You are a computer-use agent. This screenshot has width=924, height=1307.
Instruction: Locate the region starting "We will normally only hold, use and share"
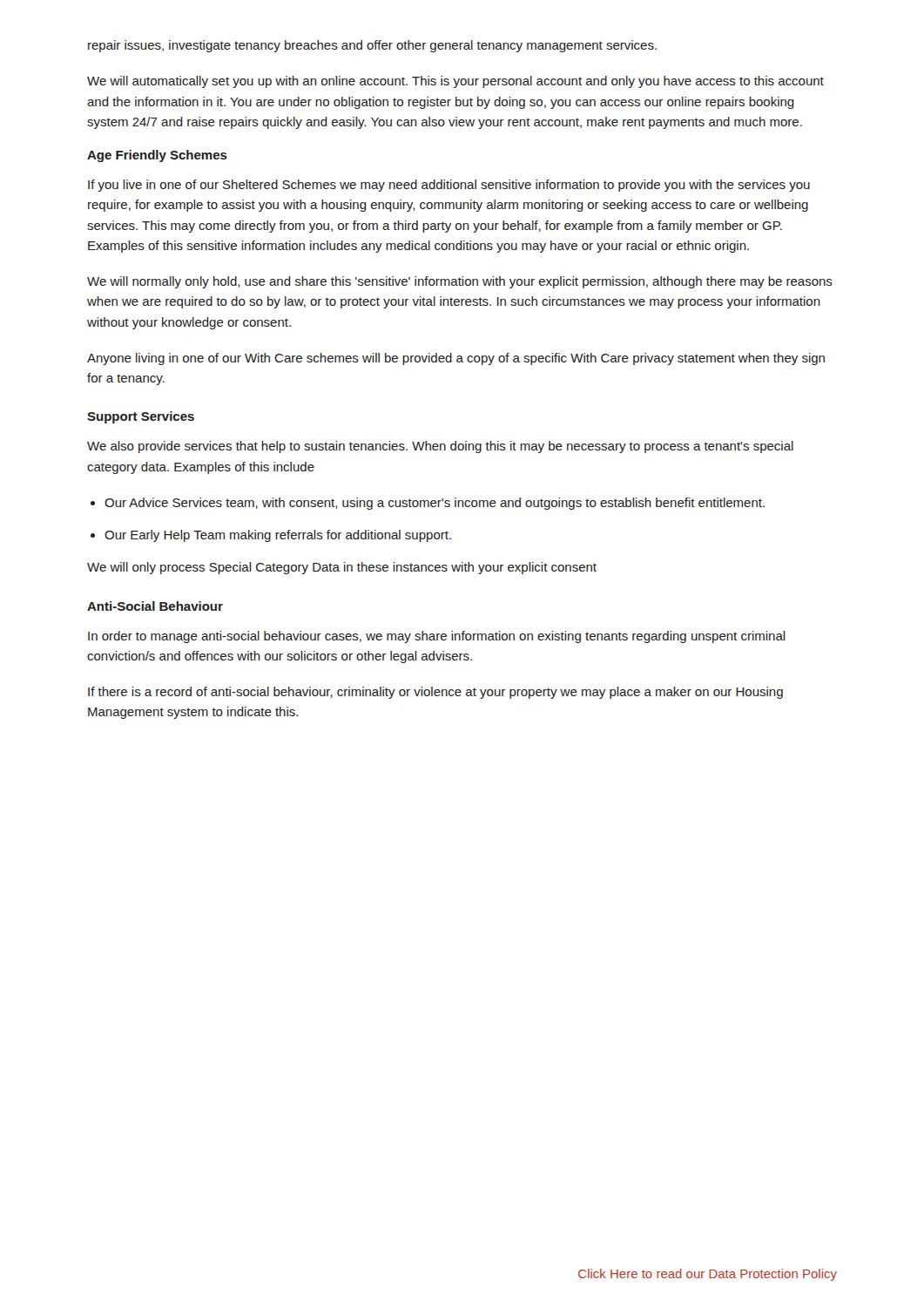pos(460,301)
